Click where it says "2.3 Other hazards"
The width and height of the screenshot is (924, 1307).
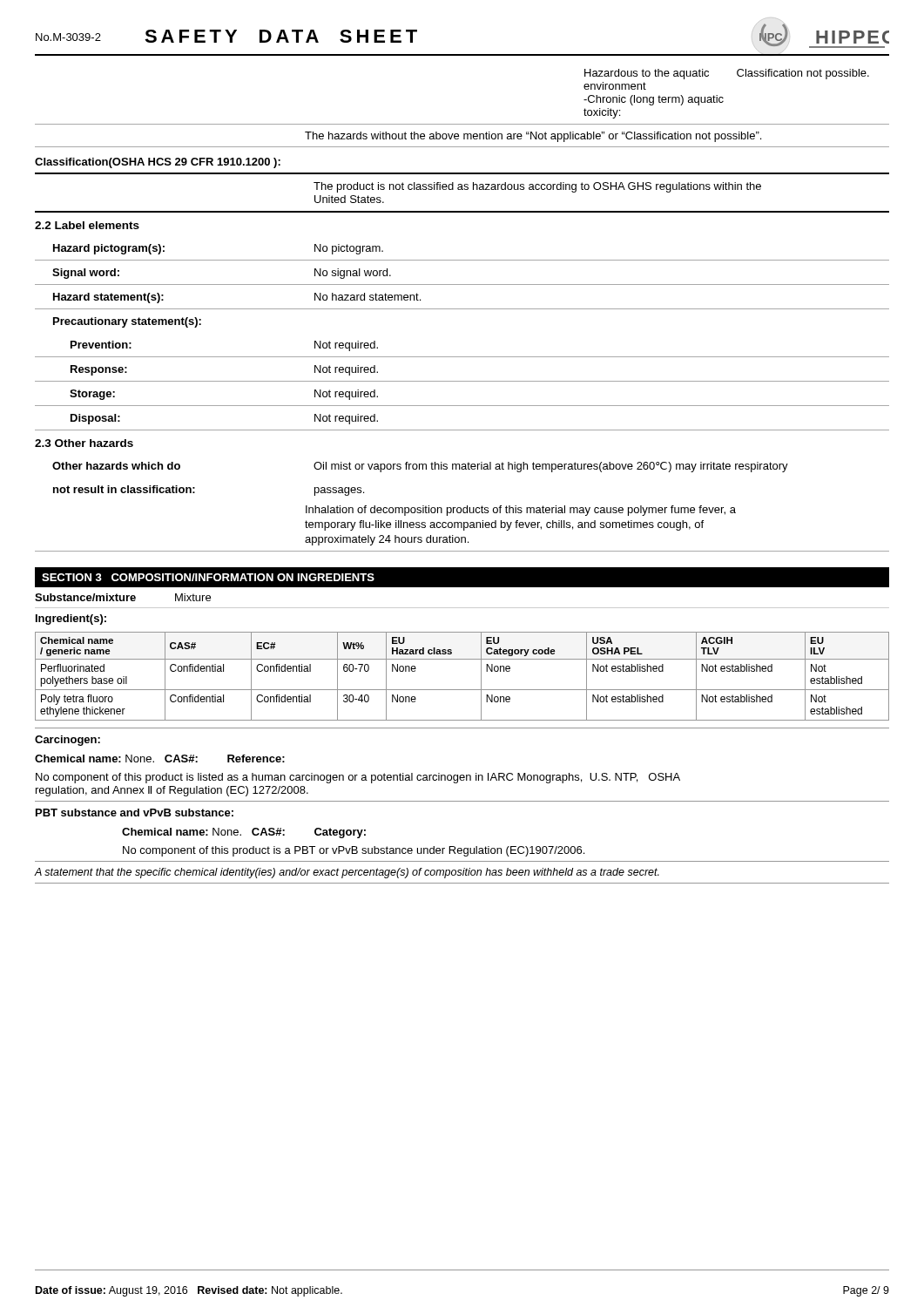point(84,443)
